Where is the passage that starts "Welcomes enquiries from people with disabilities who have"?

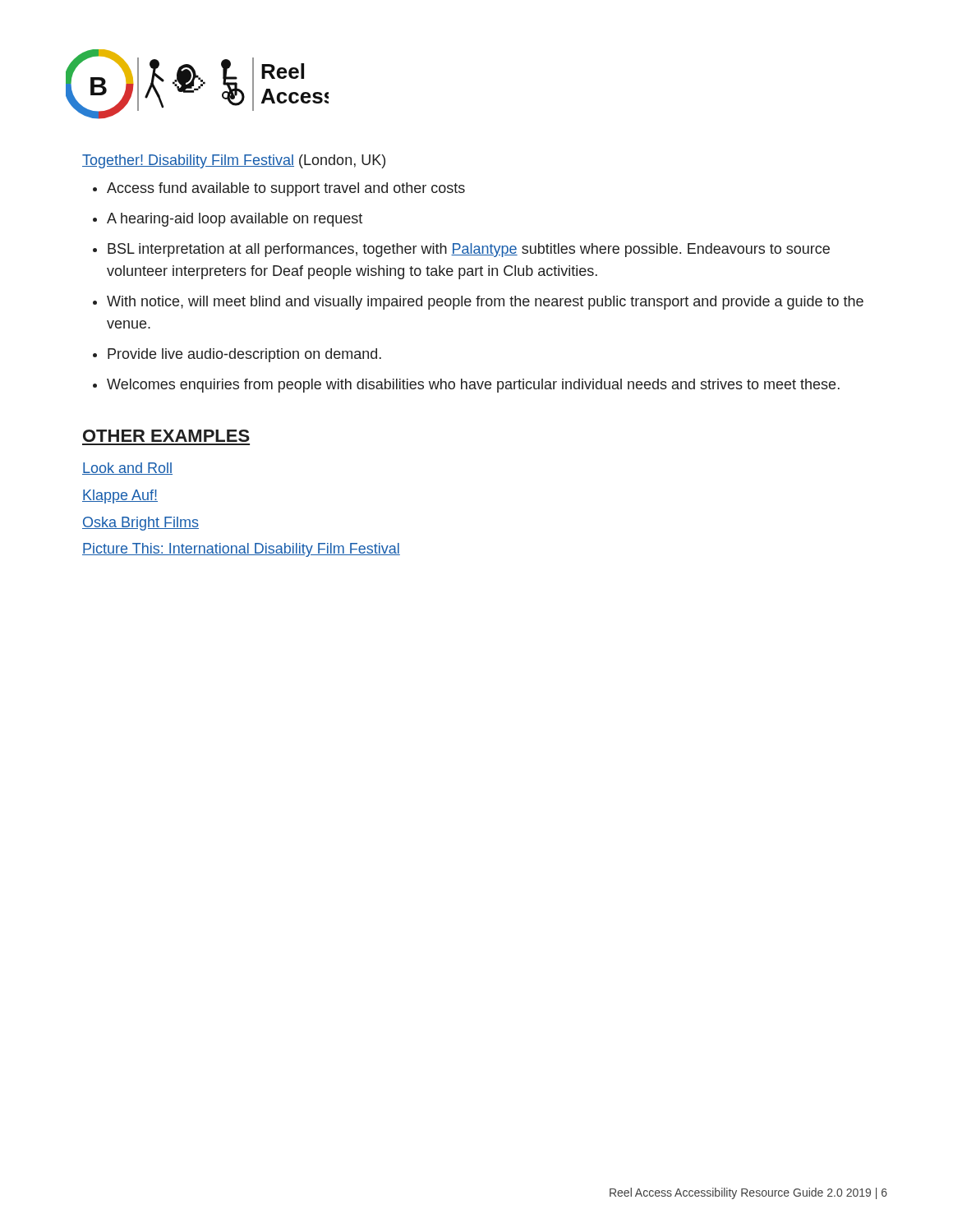pos(474,384)
